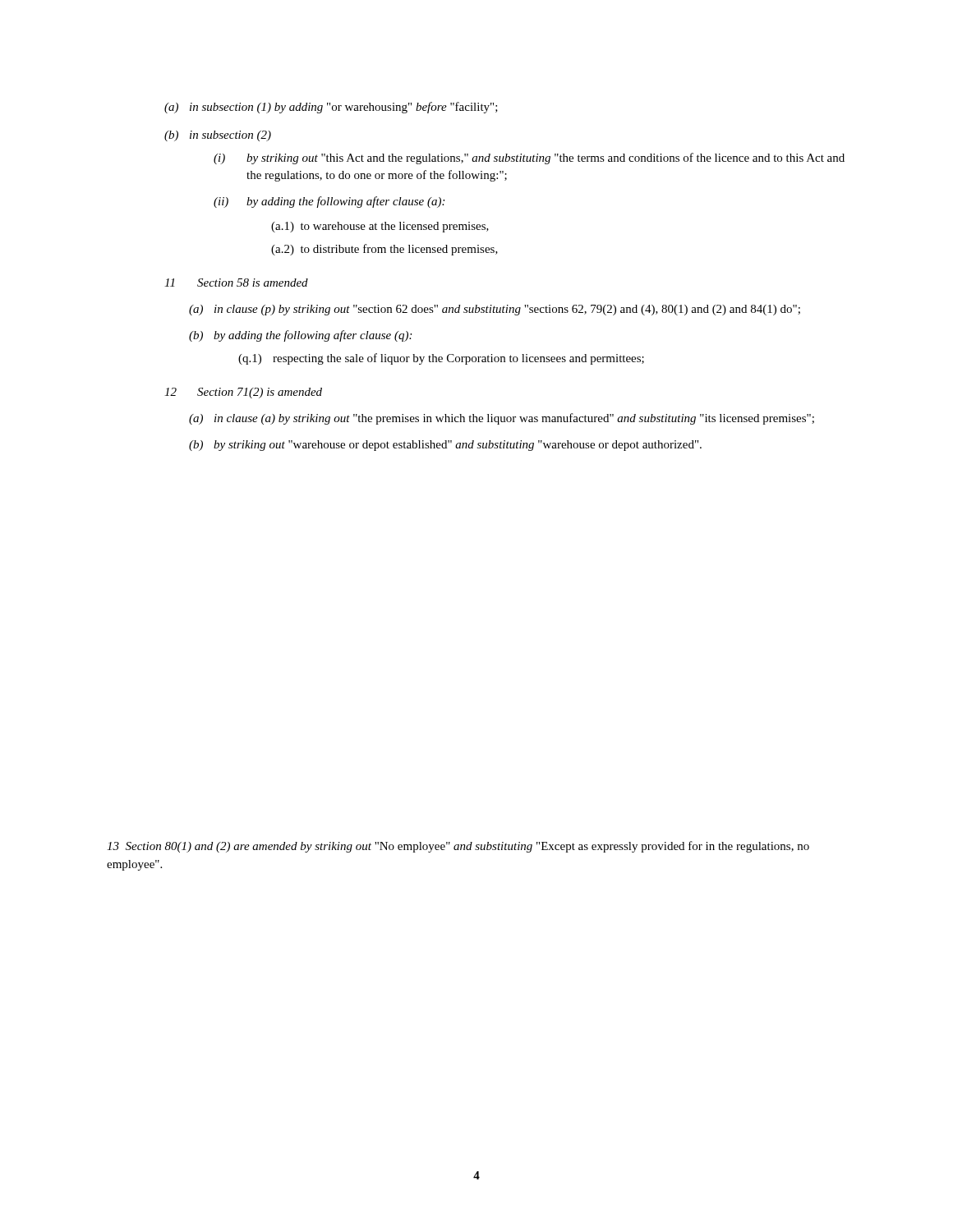Image resolution: width=953 pixels, height=1232 pixels.
Task: Click on the list item with the text "(a.2) to distribute from the"
Action: point(385,248)
